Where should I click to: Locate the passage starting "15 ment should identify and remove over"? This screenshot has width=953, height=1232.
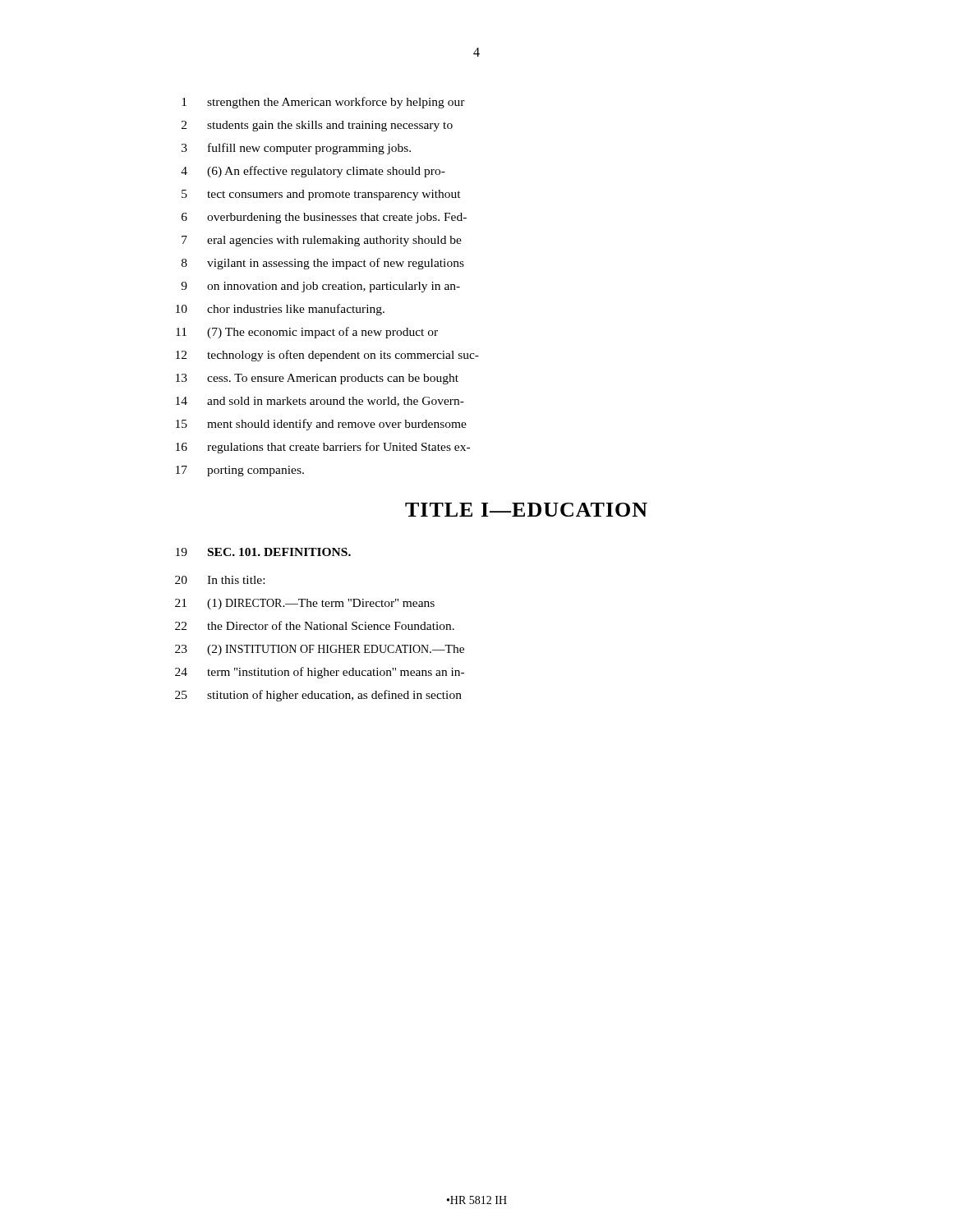[x=321, y=425]
